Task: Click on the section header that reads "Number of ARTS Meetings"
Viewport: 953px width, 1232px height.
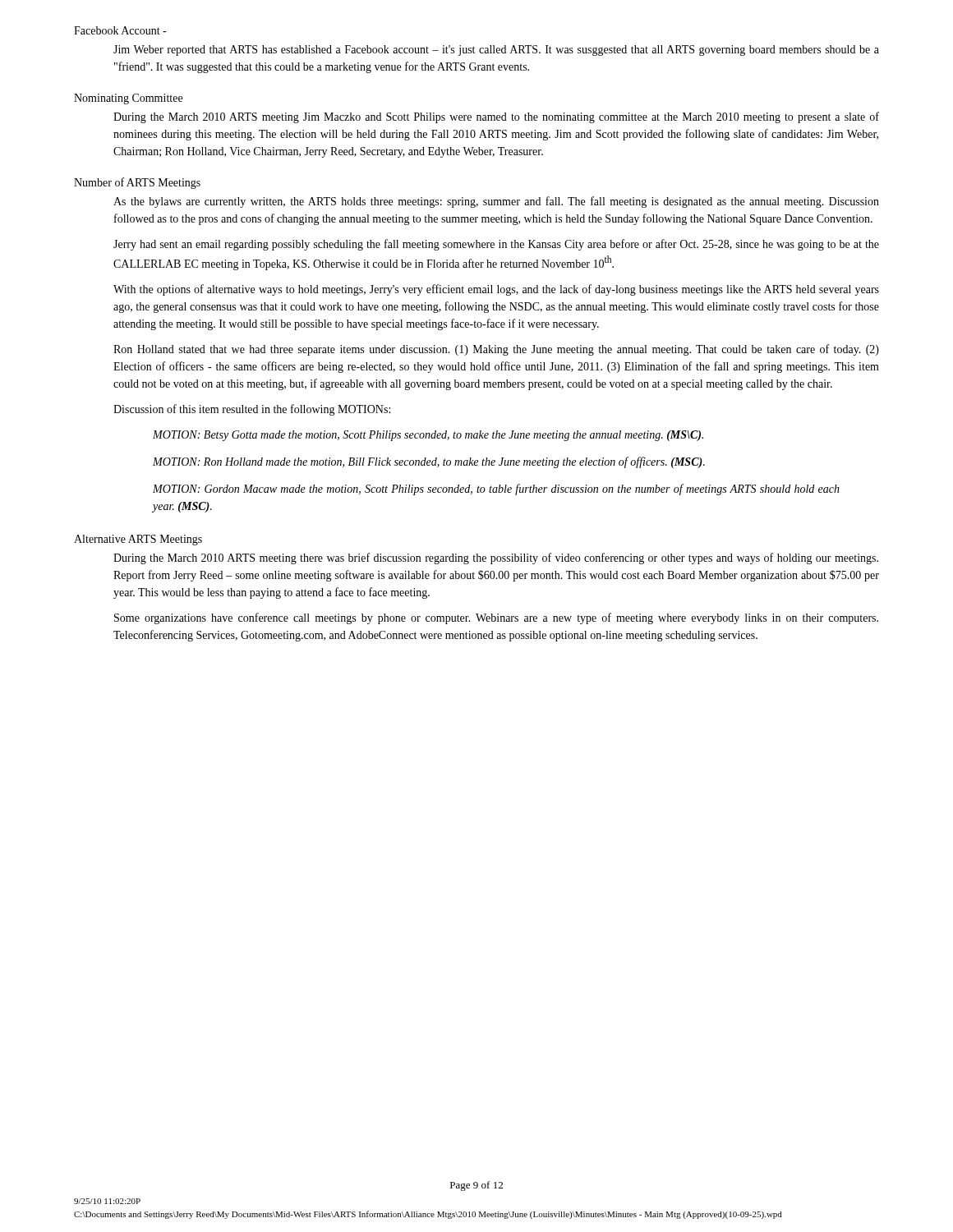Action: point(137,183)
